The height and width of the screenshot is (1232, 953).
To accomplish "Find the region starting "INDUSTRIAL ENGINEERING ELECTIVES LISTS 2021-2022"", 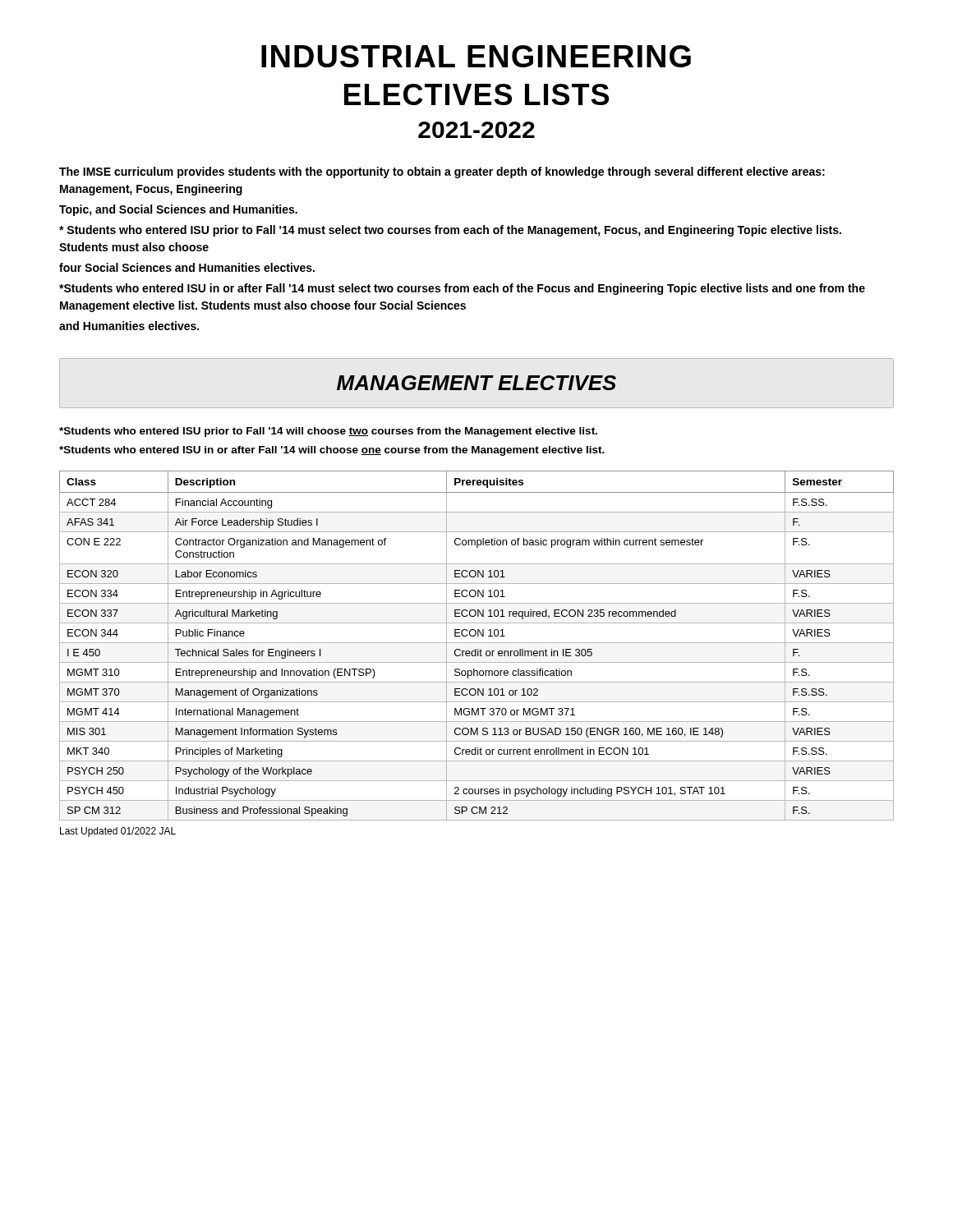I will (x=476, y=92).
